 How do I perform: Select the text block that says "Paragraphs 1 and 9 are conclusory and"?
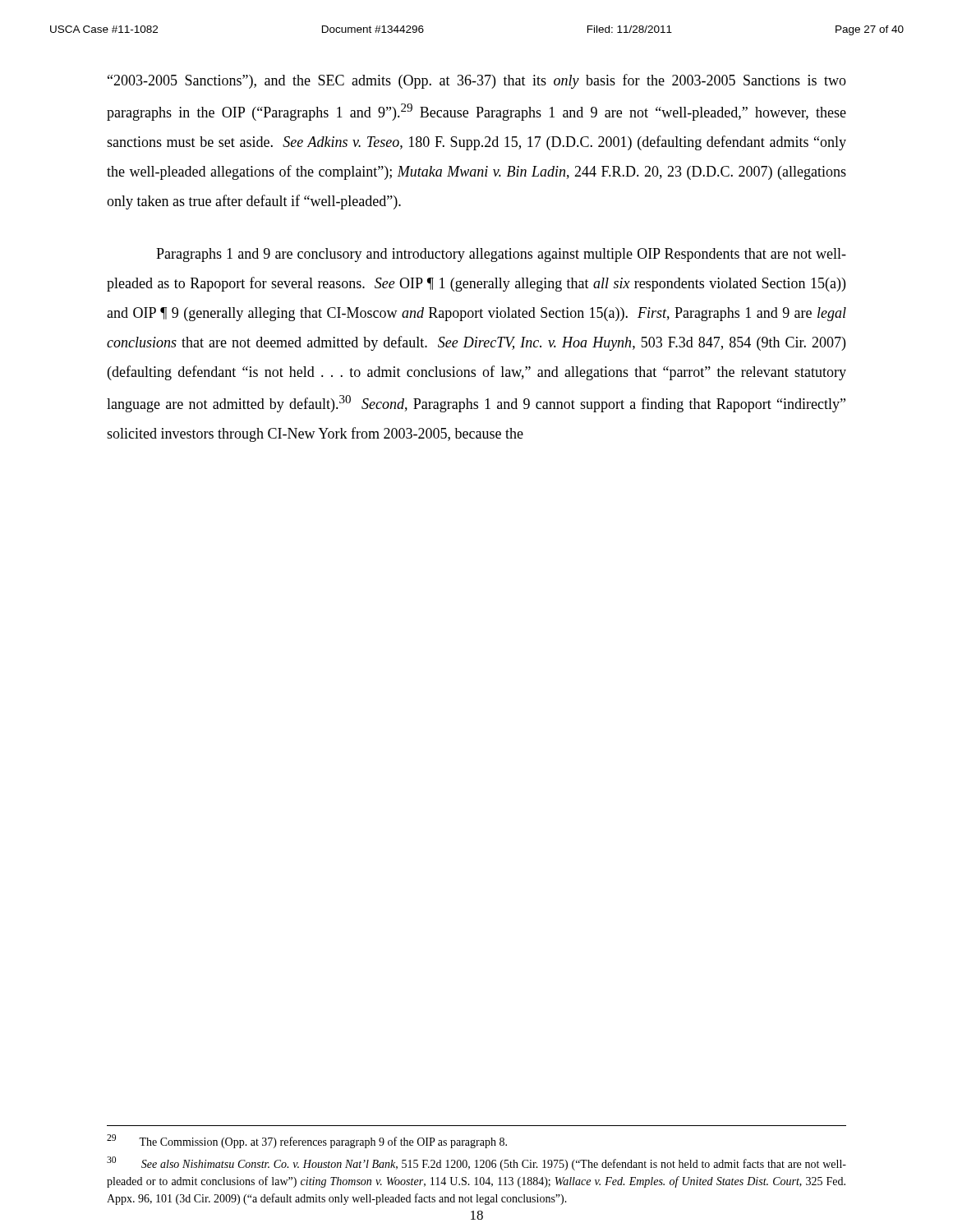[x=476, y=344]
